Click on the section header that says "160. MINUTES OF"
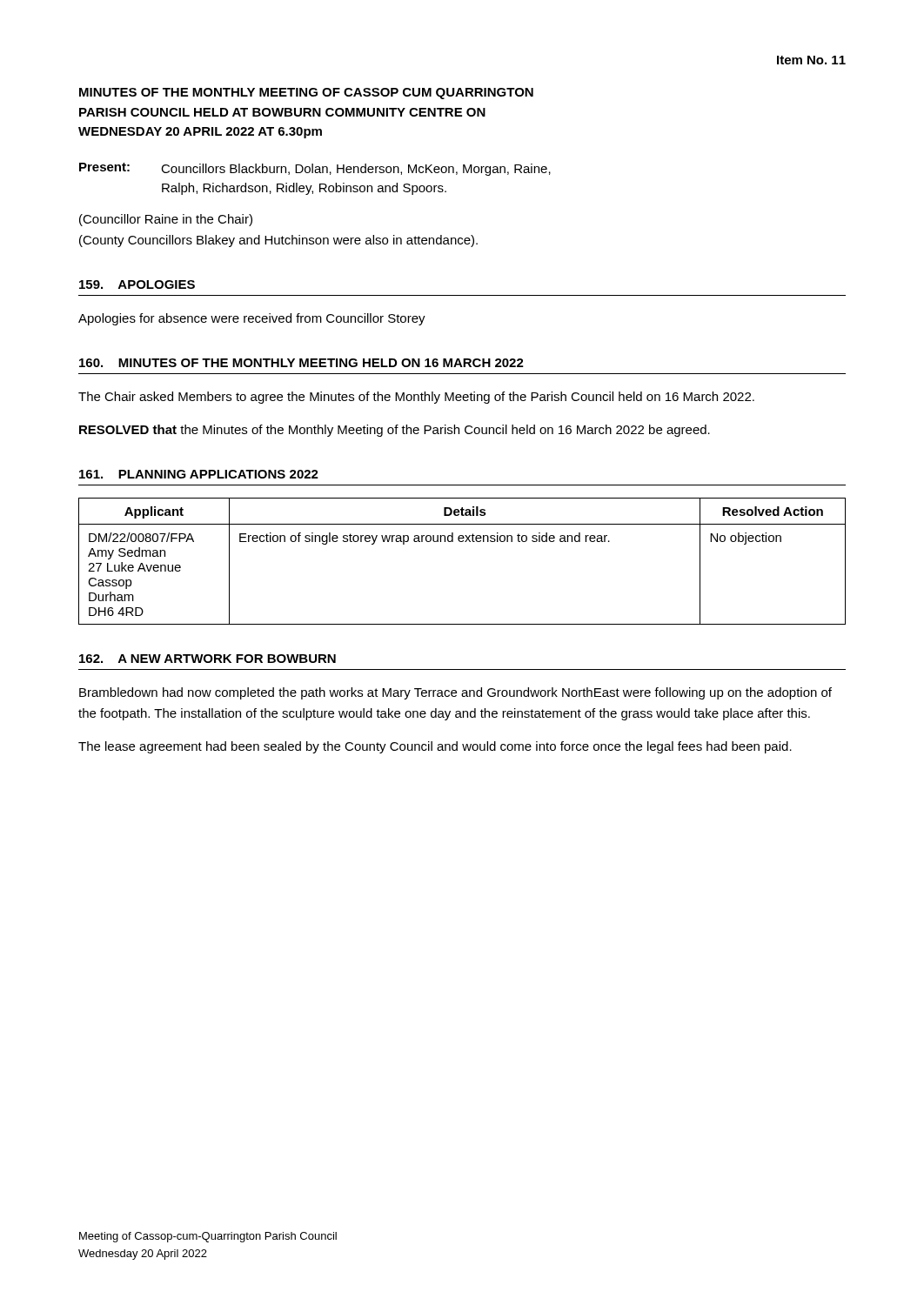The image size is (924, 1305). click(x=301, y=362)
